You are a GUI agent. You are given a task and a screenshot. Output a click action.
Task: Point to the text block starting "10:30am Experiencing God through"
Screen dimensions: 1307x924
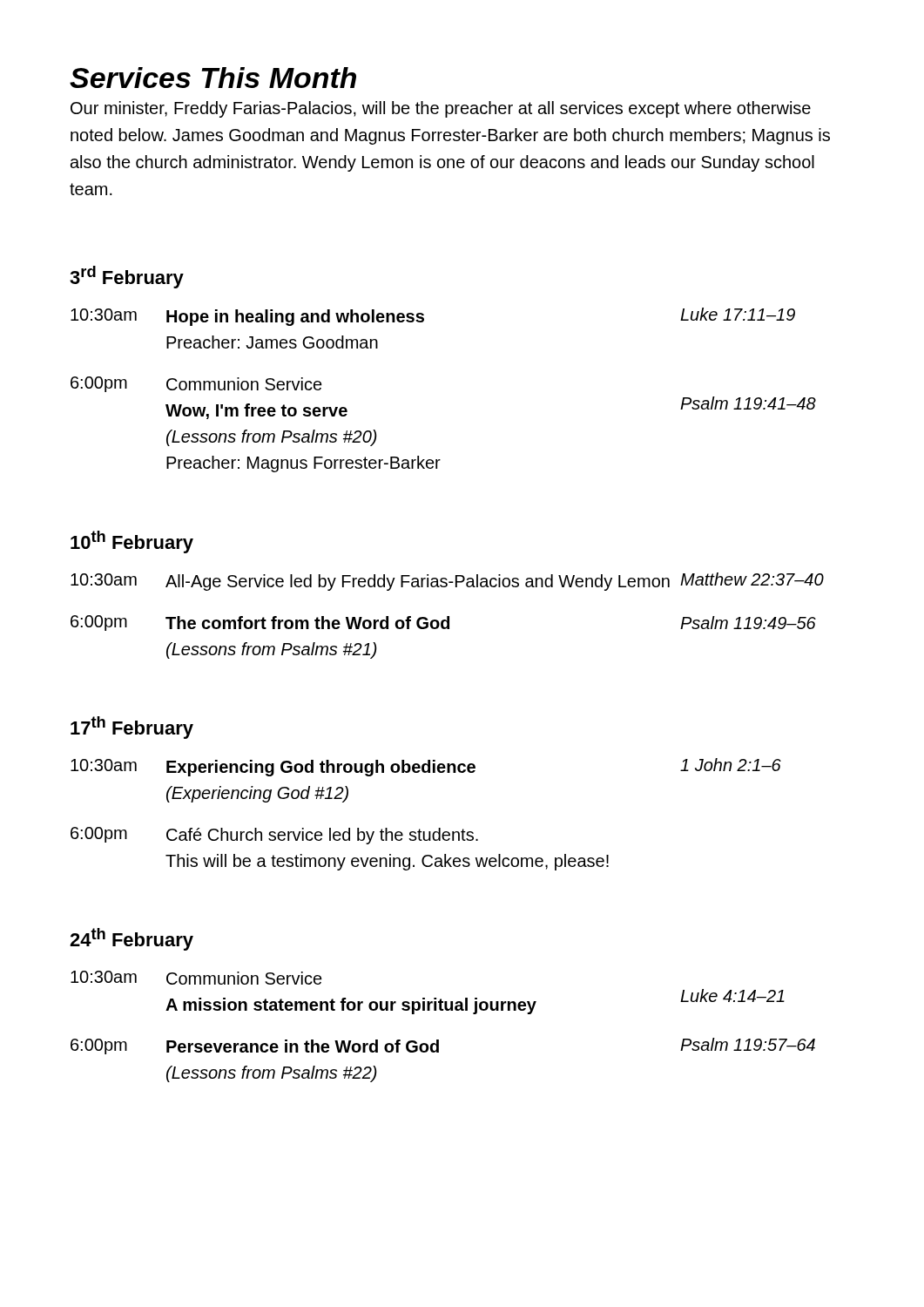(x=462, y=780)
